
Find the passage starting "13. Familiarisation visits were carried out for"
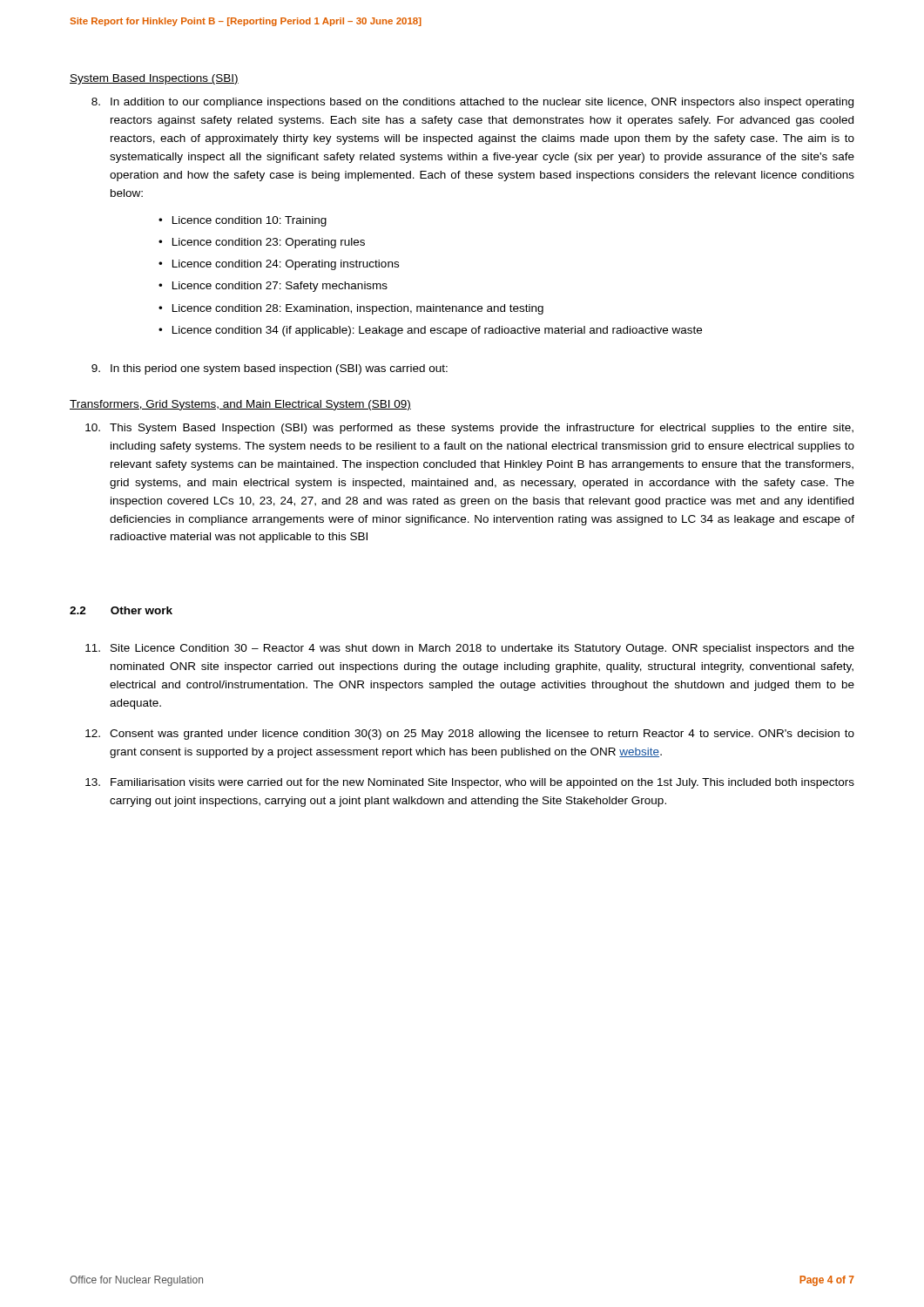(x=462, y=792)
